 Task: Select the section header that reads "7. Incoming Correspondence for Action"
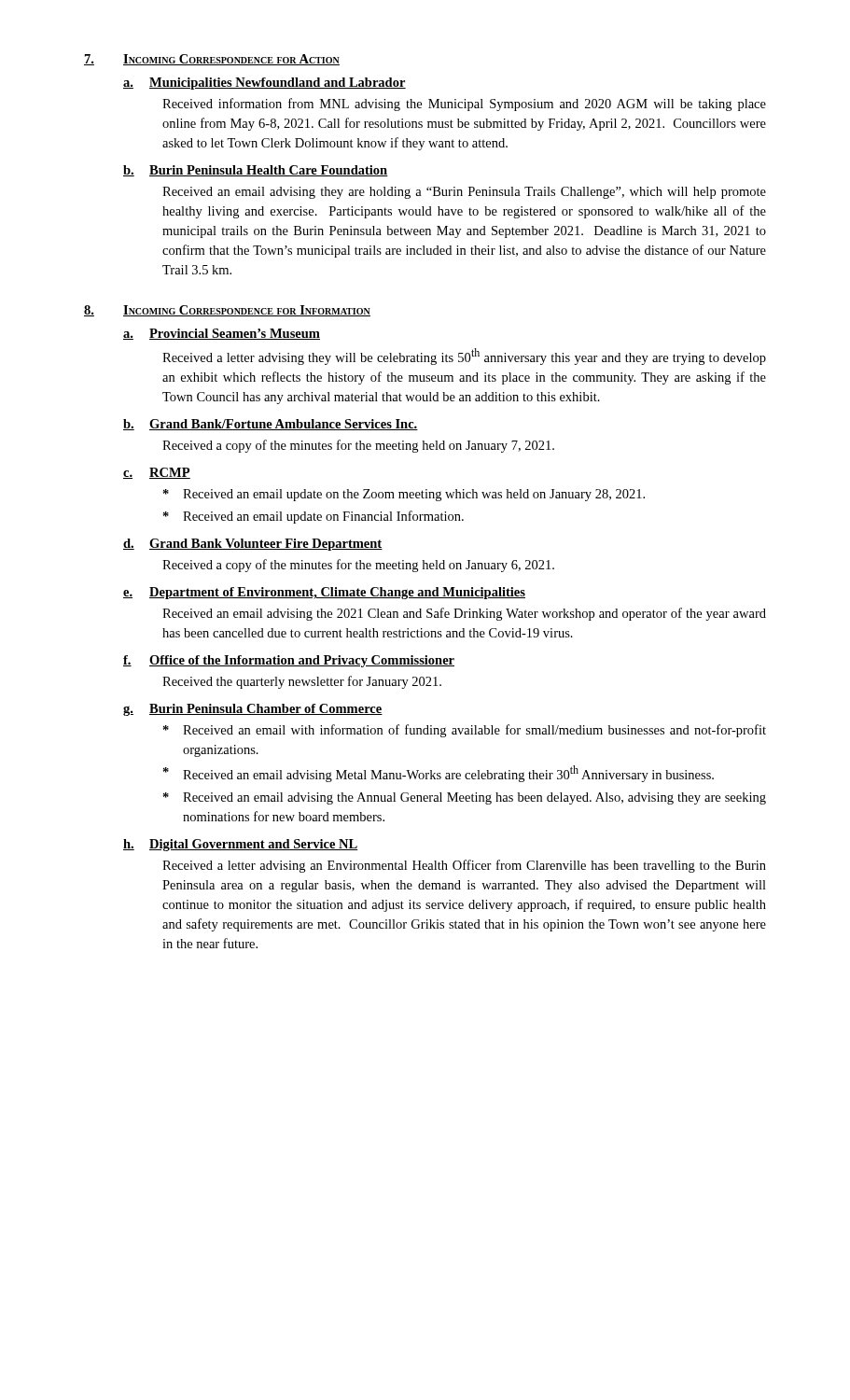point(212,59)
